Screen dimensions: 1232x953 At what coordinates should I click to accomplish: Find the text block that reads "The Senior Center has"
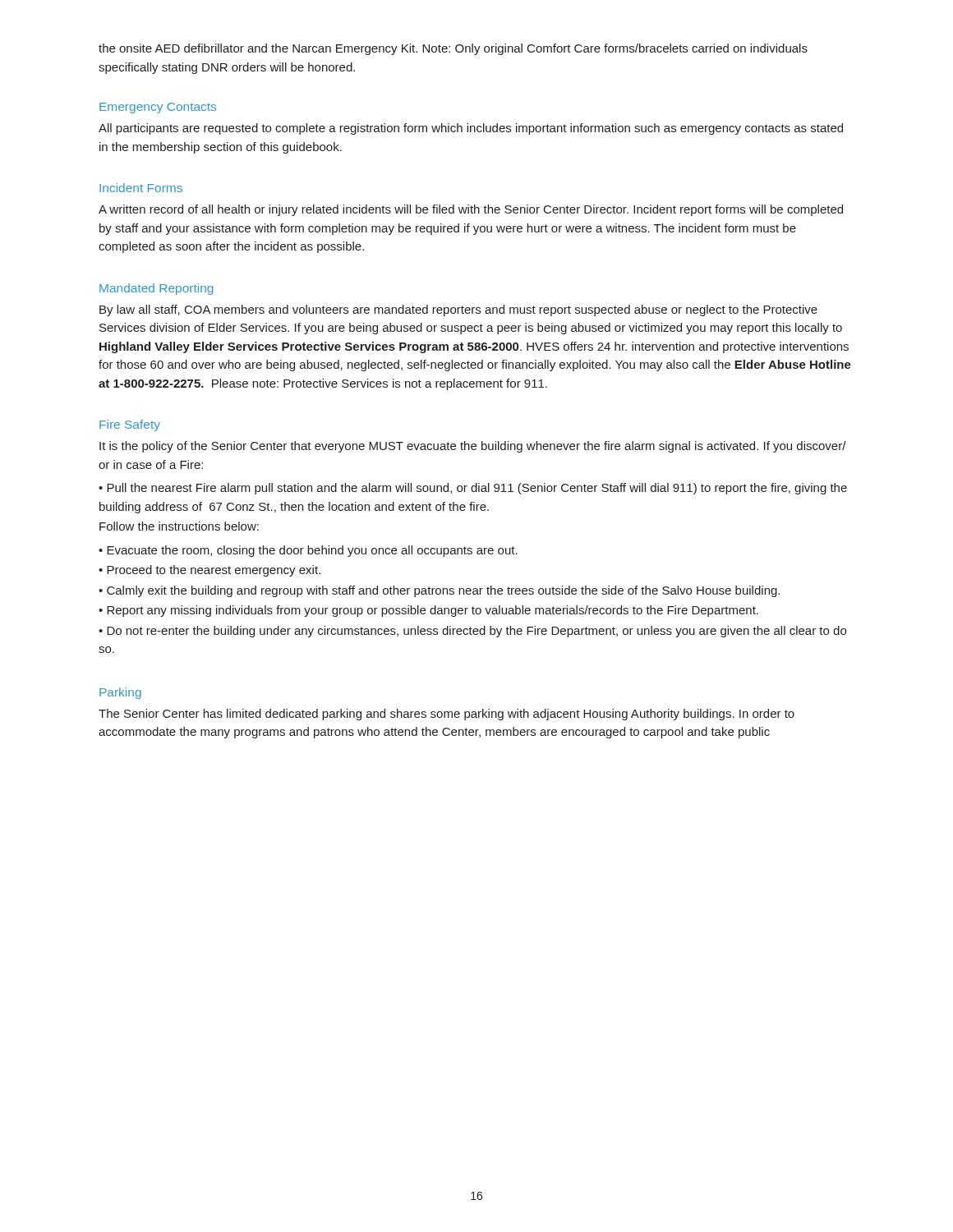[x=447, y=722]
